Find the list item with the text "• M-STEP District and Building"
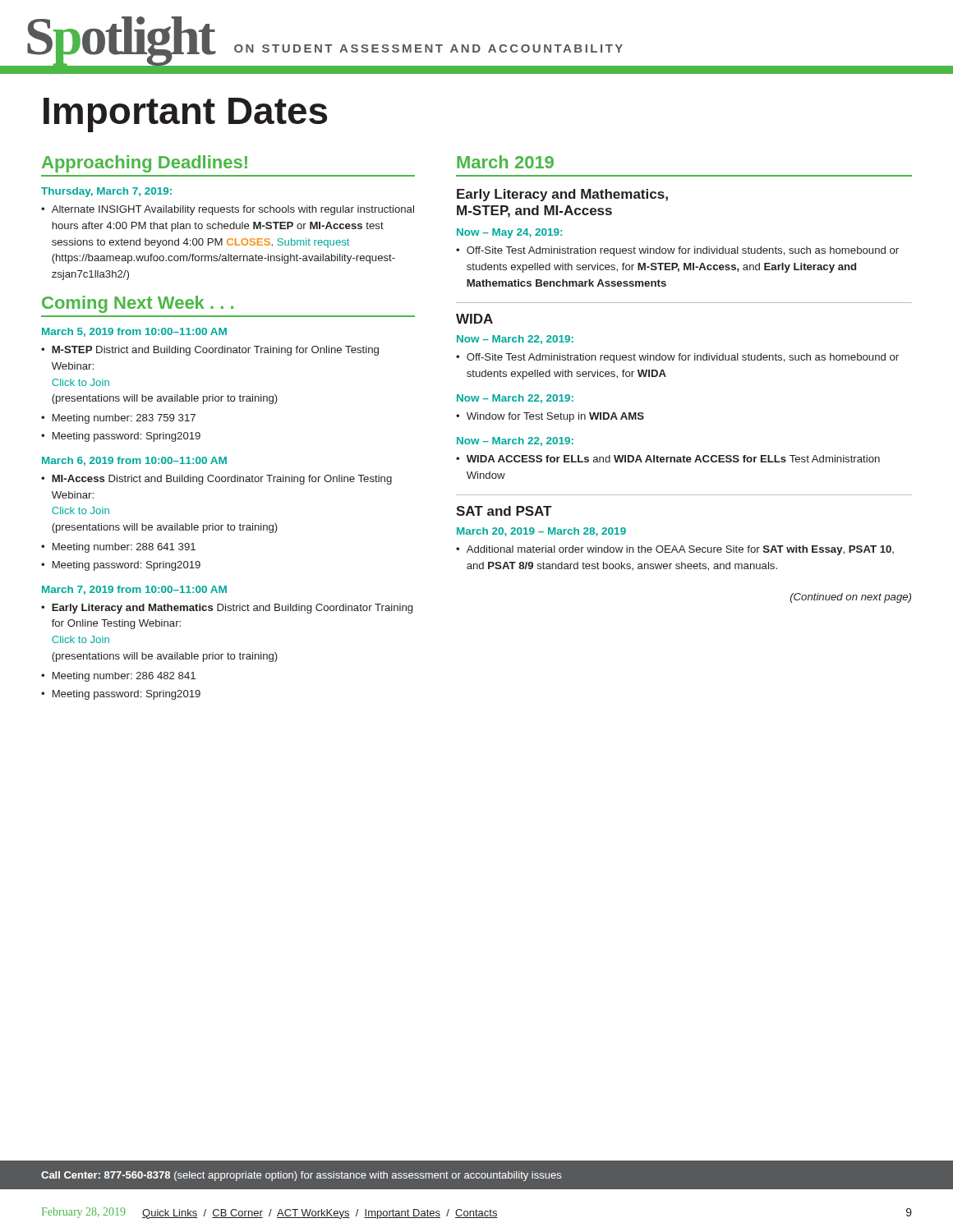Screen dimensions: 1232x953 pos(210,351)
